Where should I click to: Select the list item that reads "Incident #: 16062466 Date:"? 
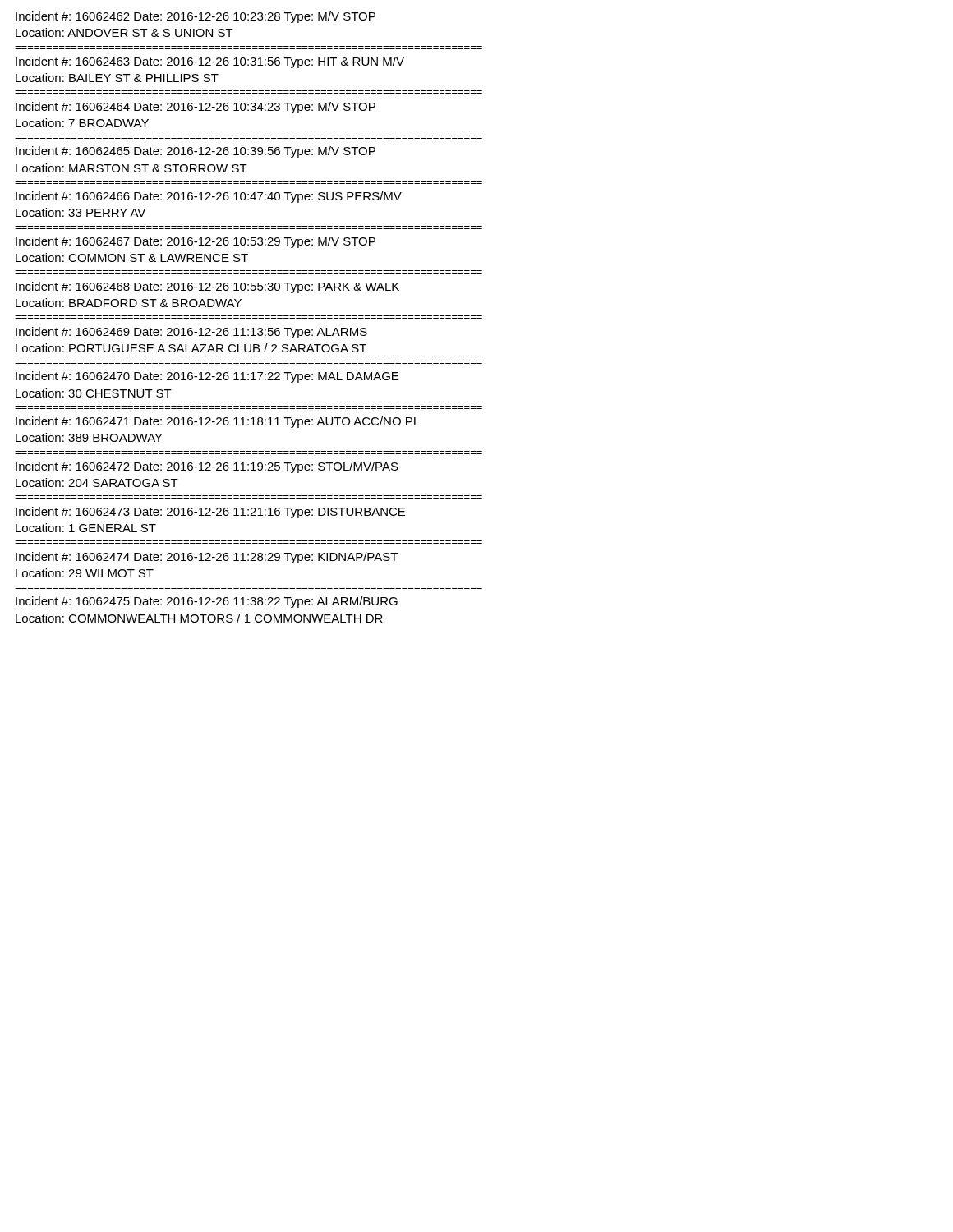(x=209, y=197)
